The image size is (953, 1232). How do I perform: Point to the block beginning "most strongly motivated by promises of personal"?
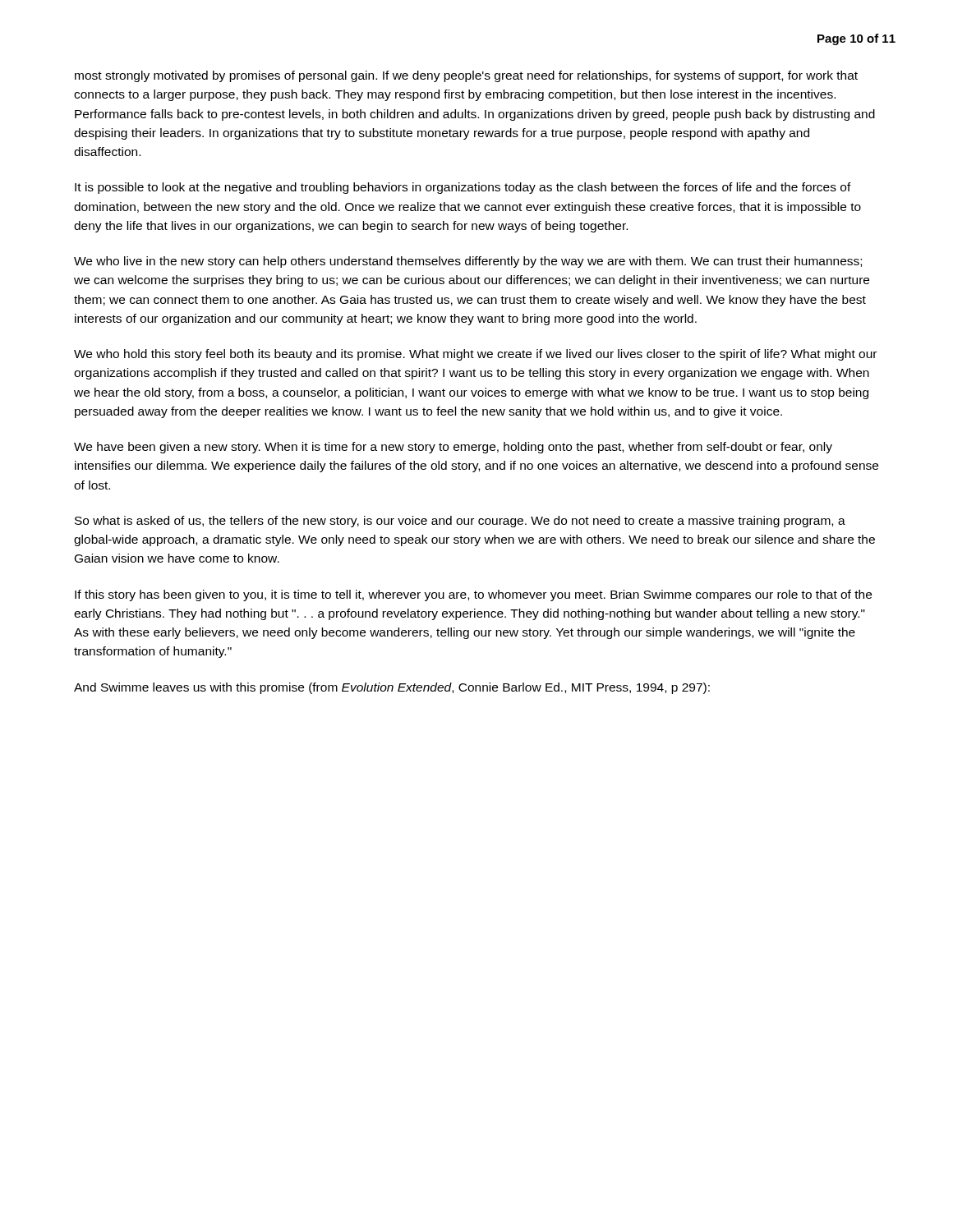[x=475, y=113]
